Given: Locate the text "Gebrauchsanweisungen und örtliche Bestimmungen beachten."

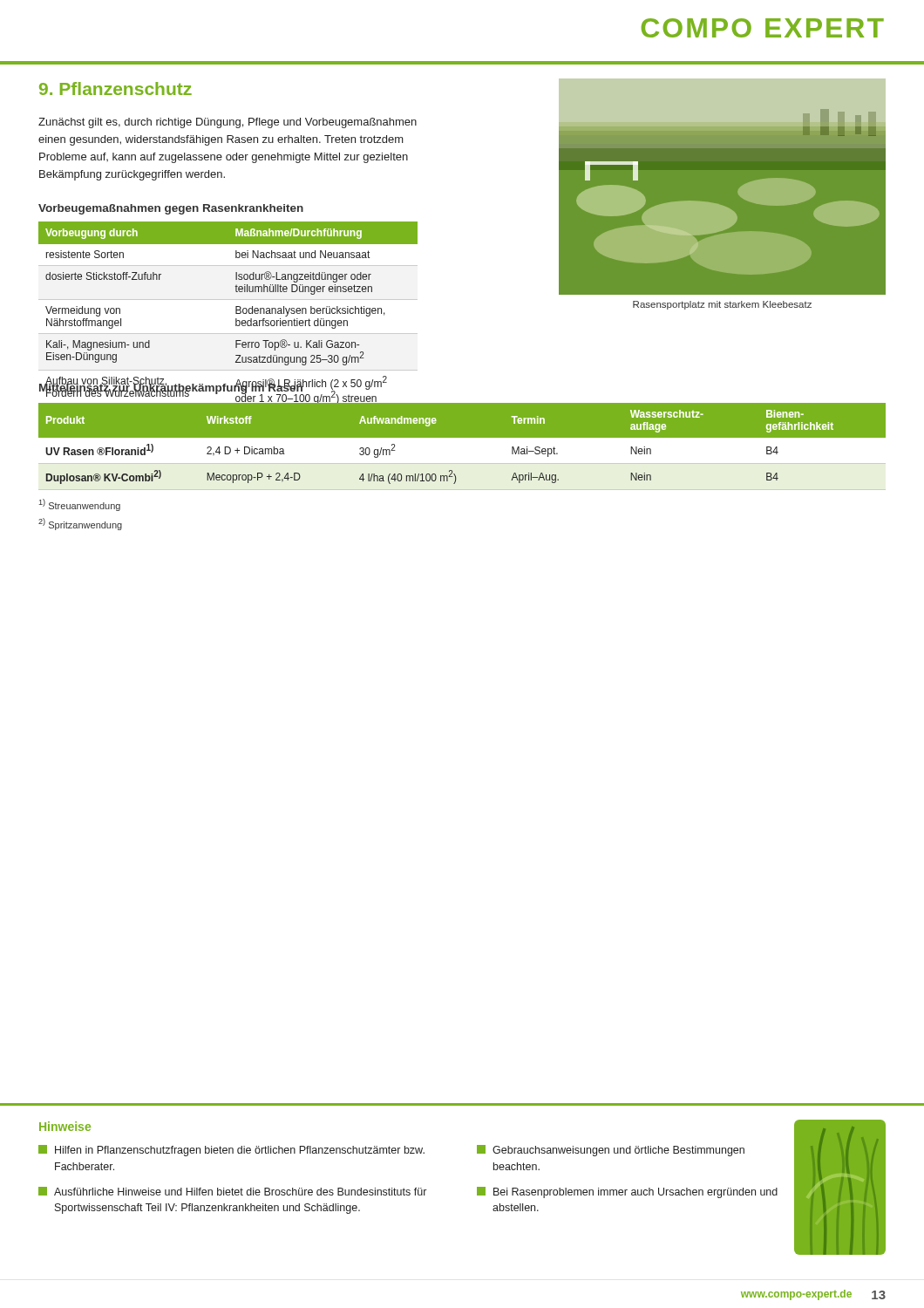Looking at the screenshot, I should coord(628,1159).
